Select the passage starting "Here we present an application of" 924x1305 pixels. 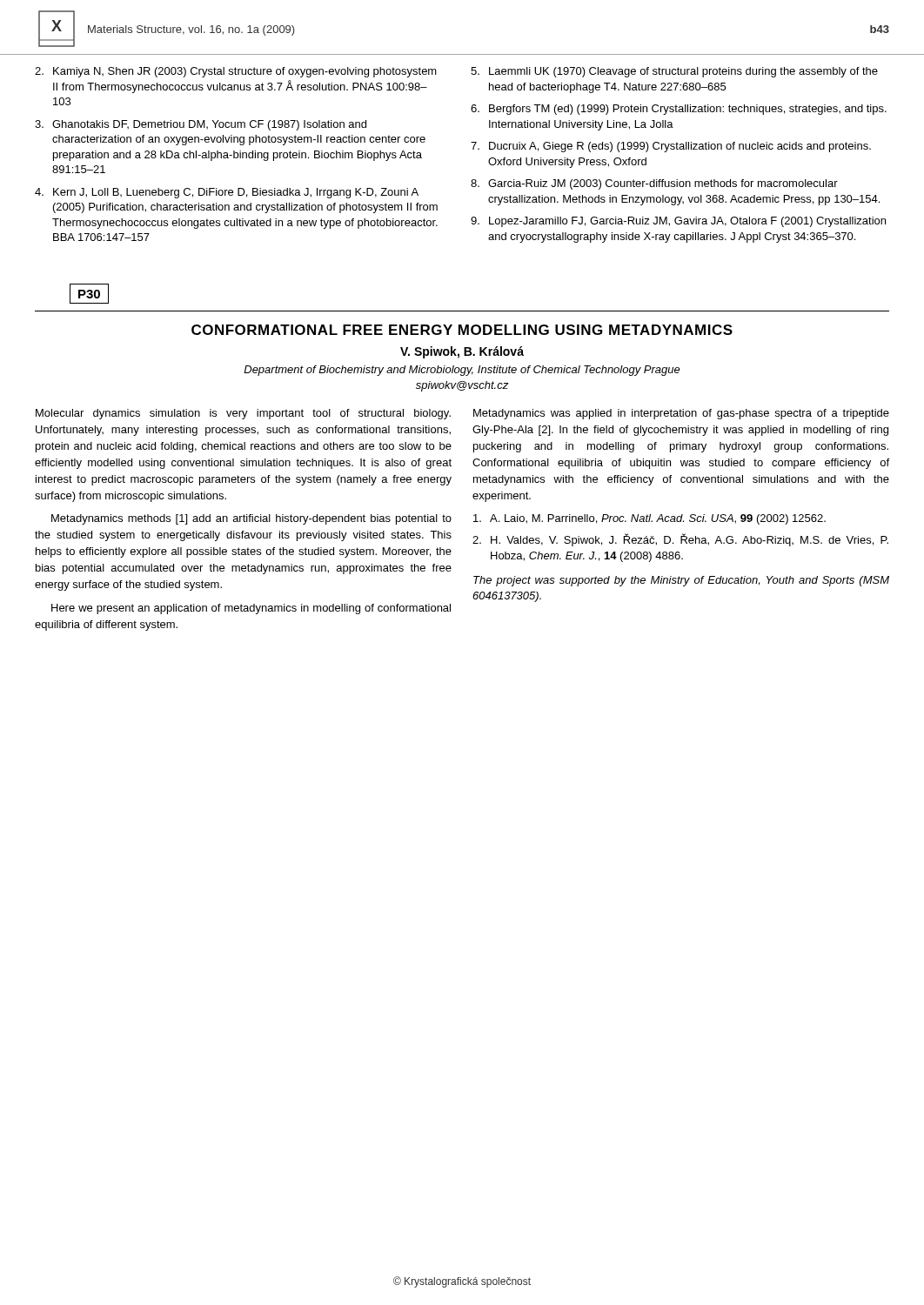[x=243, y=616]
